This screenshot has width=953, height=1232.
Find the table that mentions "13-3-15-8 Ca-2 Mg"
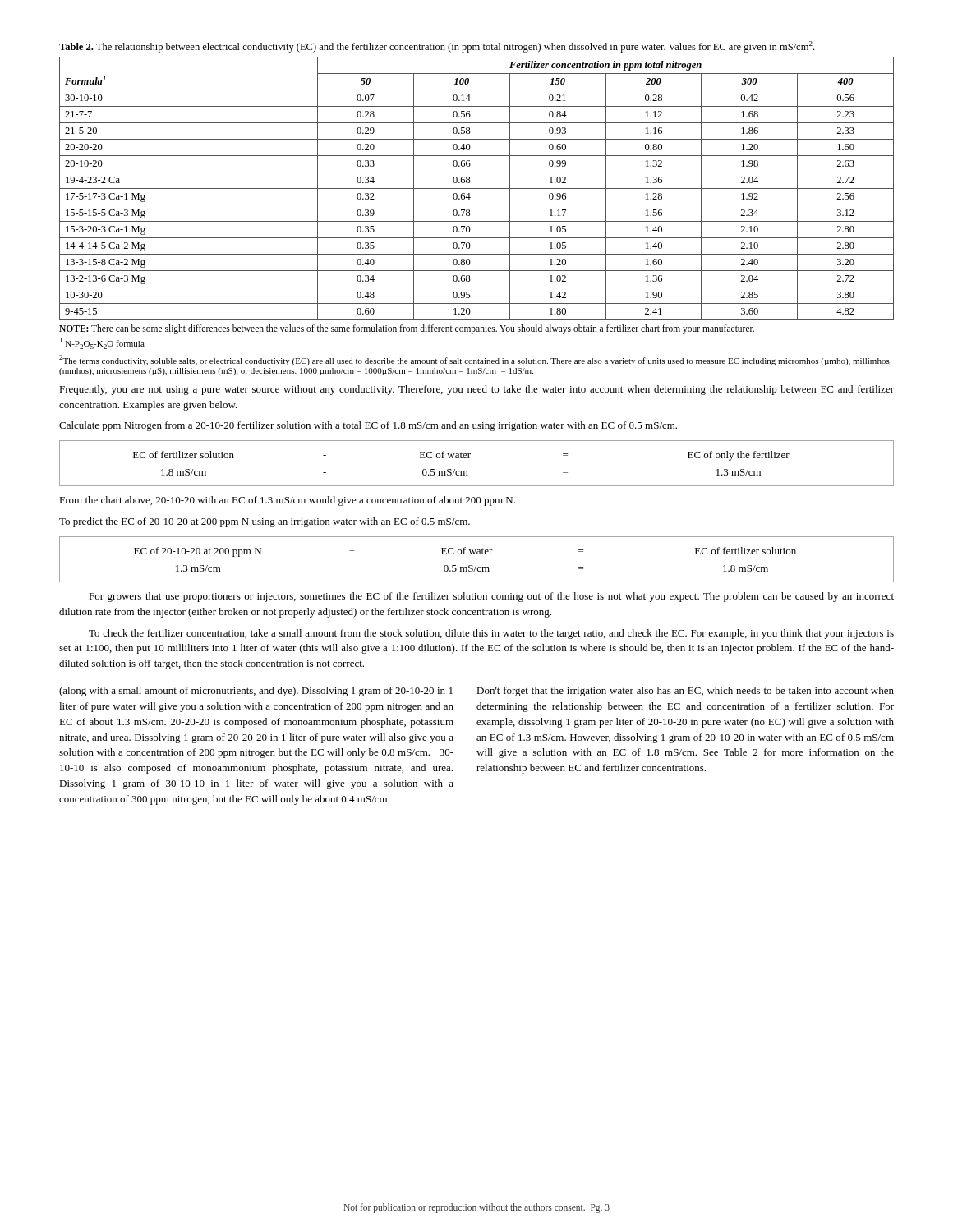[x=476, y=189]
